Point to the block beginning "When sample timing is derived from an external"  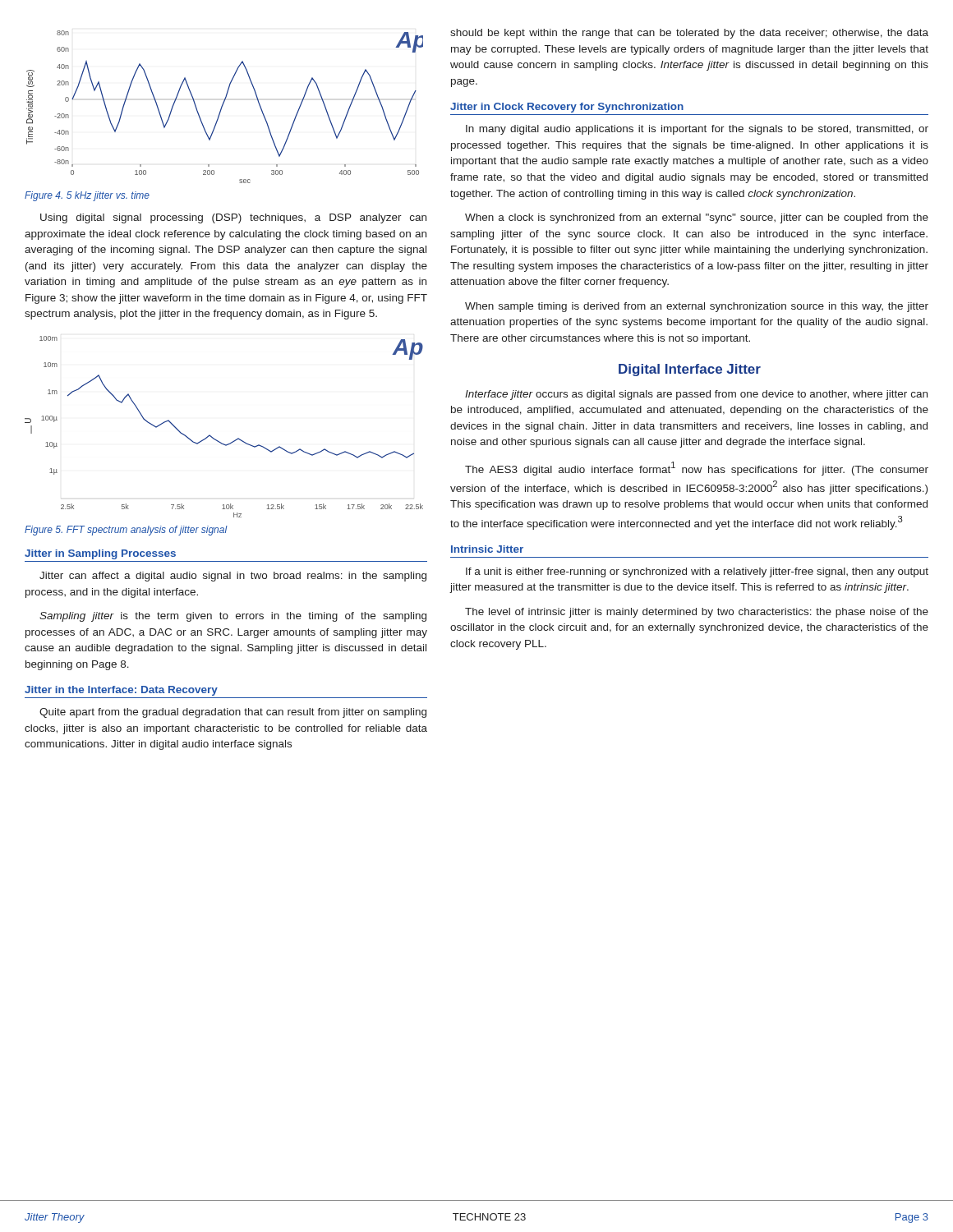click(689, 322)
